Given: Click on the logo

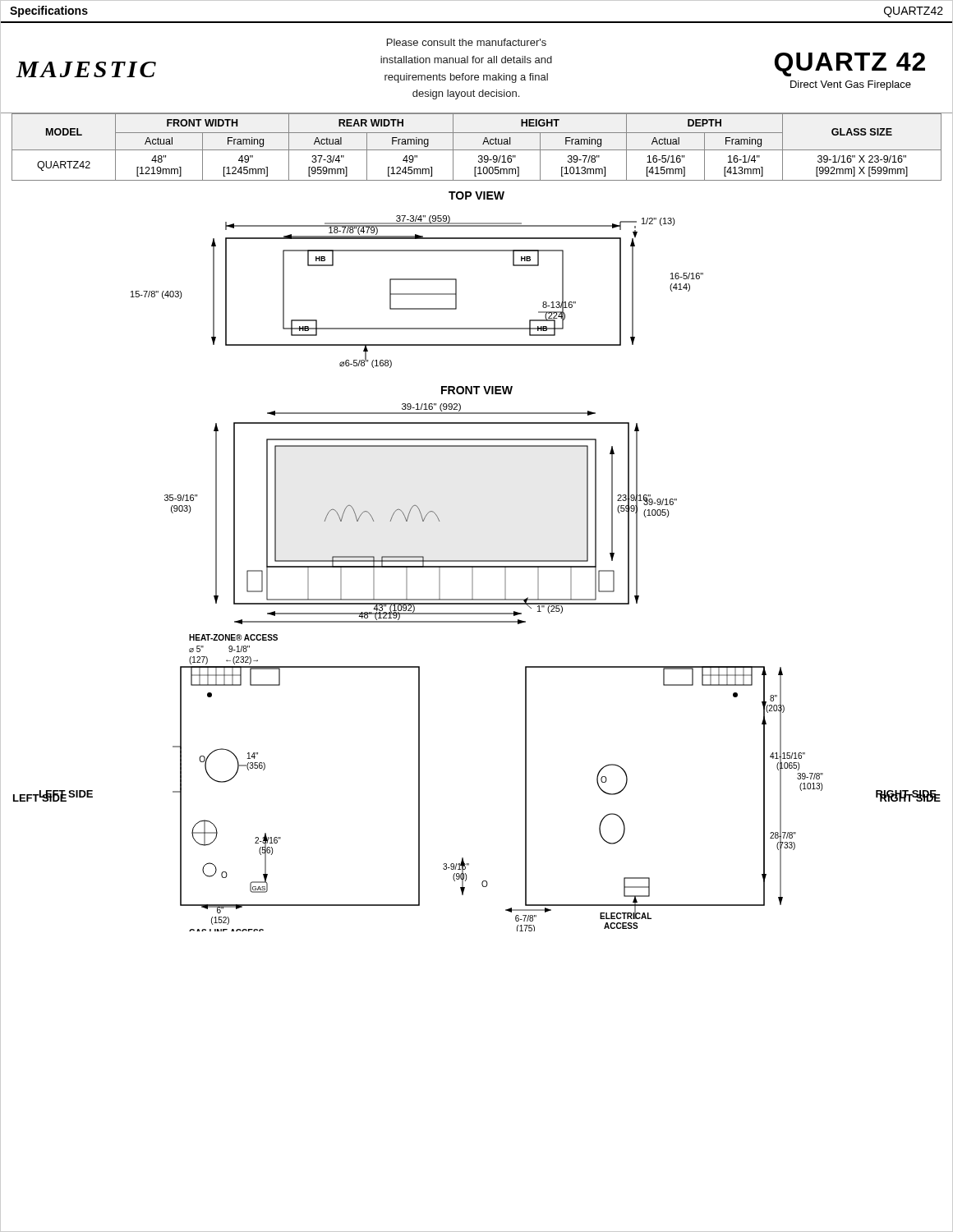Looking at the screenshot, I should coord(92,69).
